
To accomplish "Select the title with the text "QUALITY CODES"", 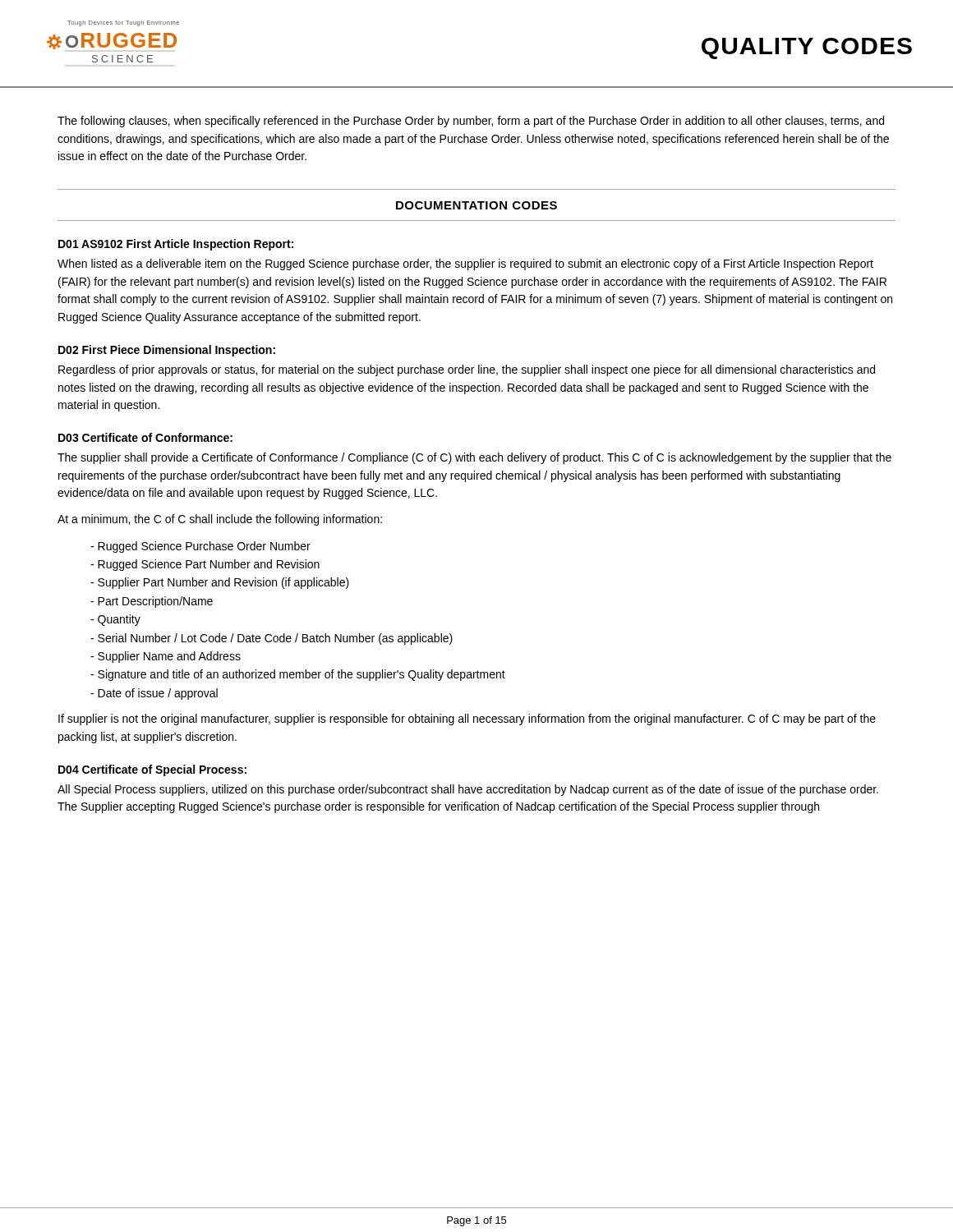I will click(807, 45).
